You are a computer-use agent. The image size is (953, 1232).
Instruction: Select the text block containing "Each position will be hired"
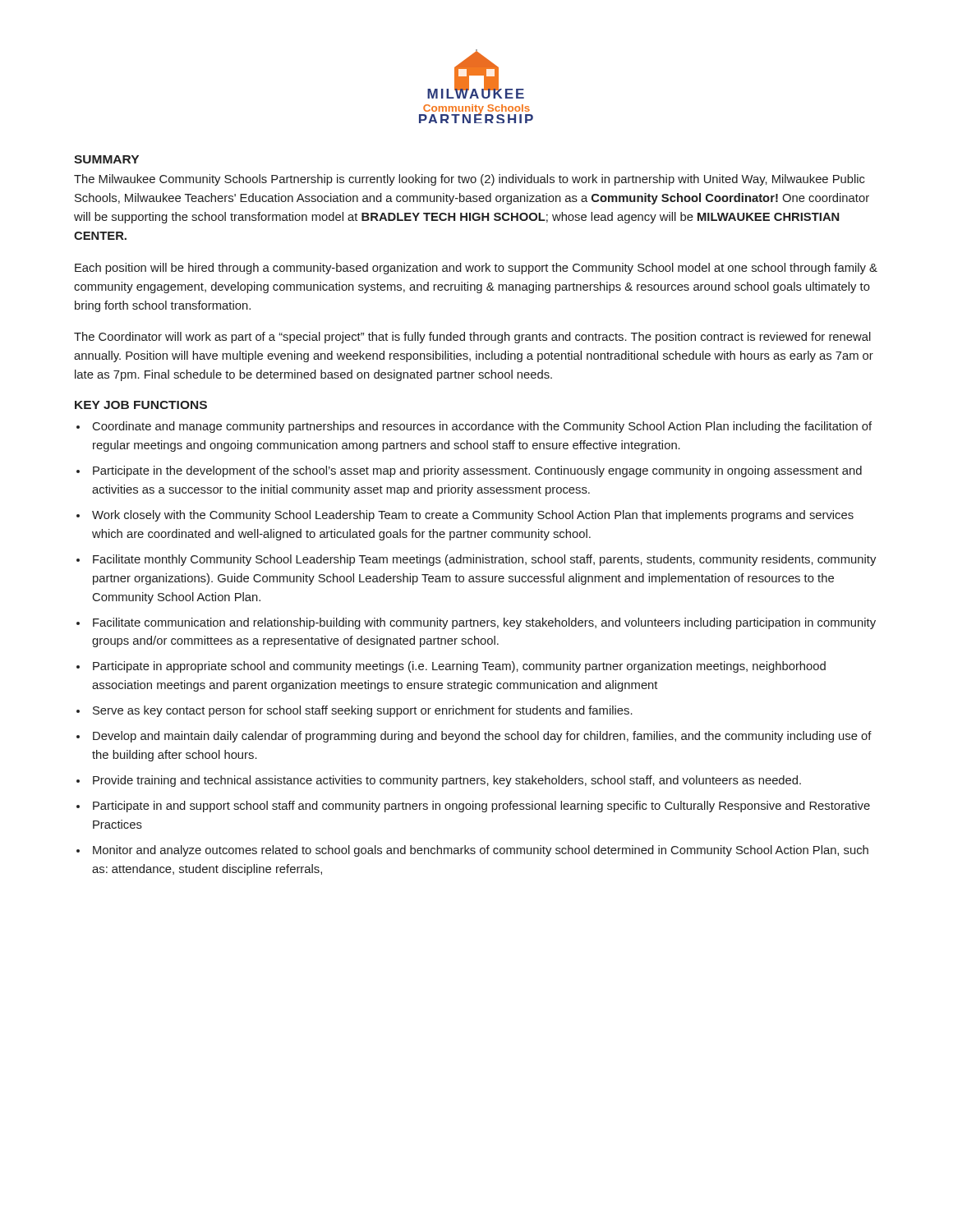point(476,286)
